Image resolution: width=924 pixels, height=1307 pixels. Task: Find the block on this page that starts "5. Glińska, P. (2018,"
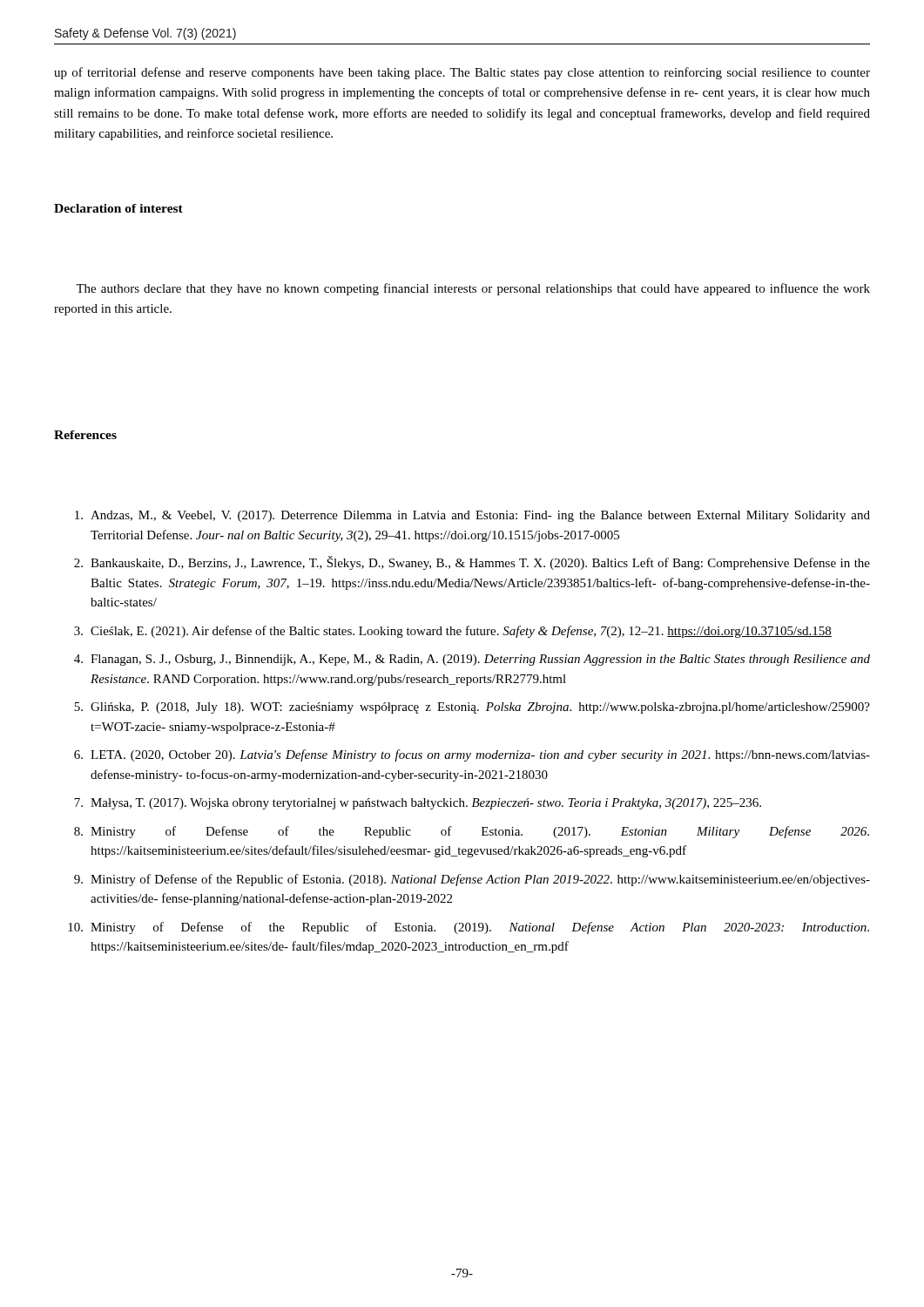point(462,717)
